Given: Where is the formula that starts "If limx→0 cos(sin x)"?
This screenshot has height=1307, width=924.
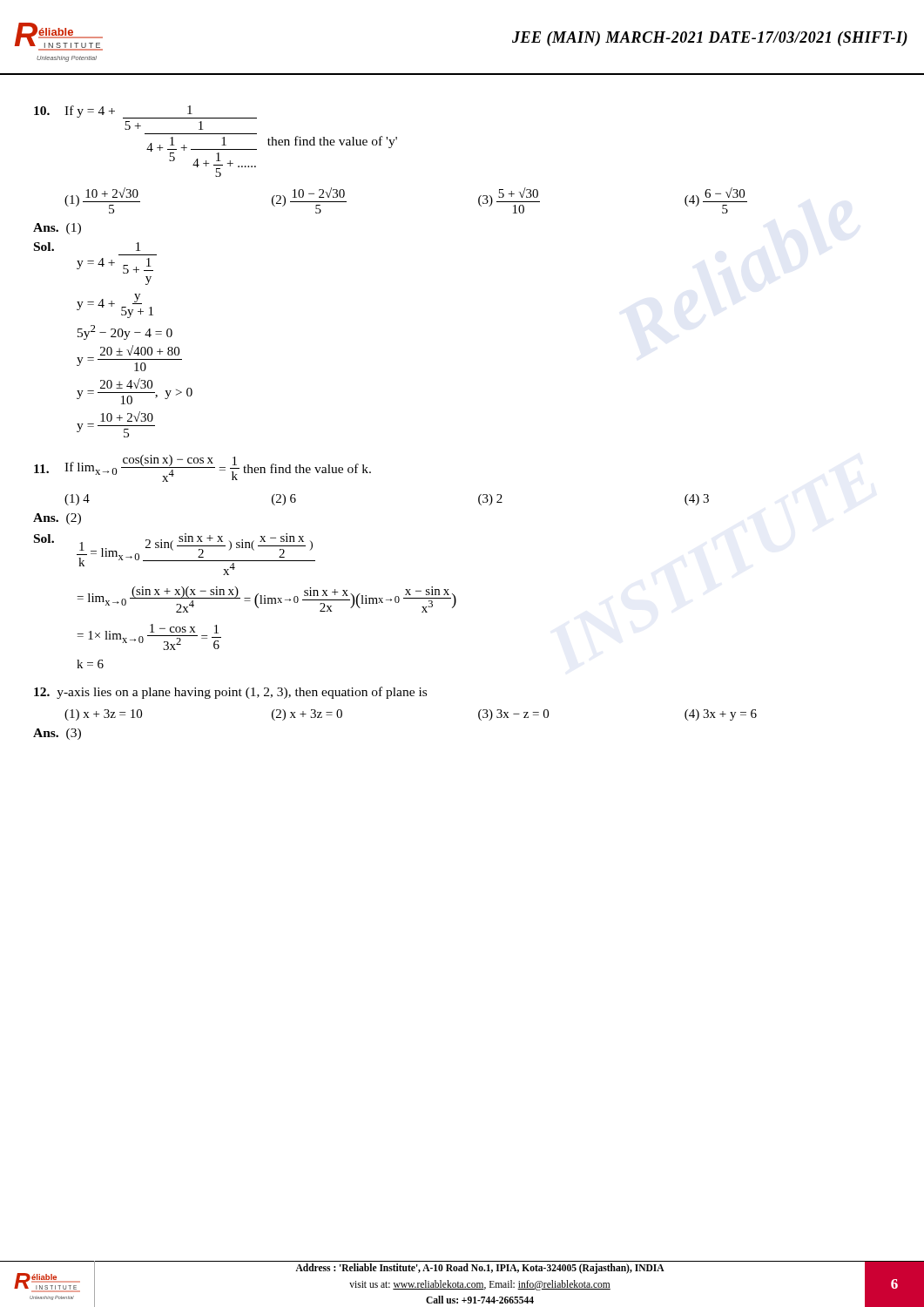Looking at the screenshot, I should [x=202, y=468].
